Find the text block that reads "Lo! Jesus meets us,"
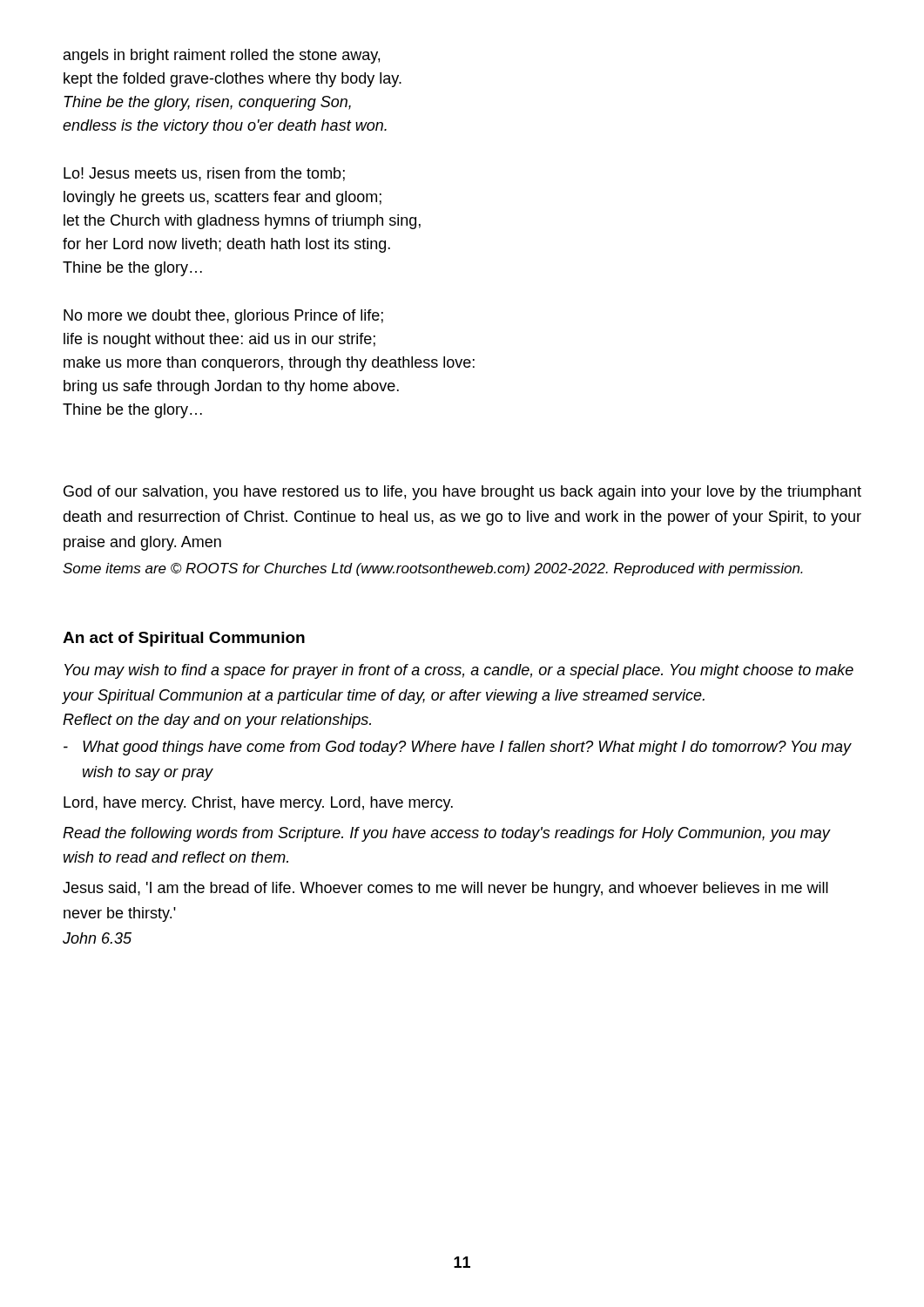Image resolution: width=924 pixels, height=1307 pixels. [204, 174]
